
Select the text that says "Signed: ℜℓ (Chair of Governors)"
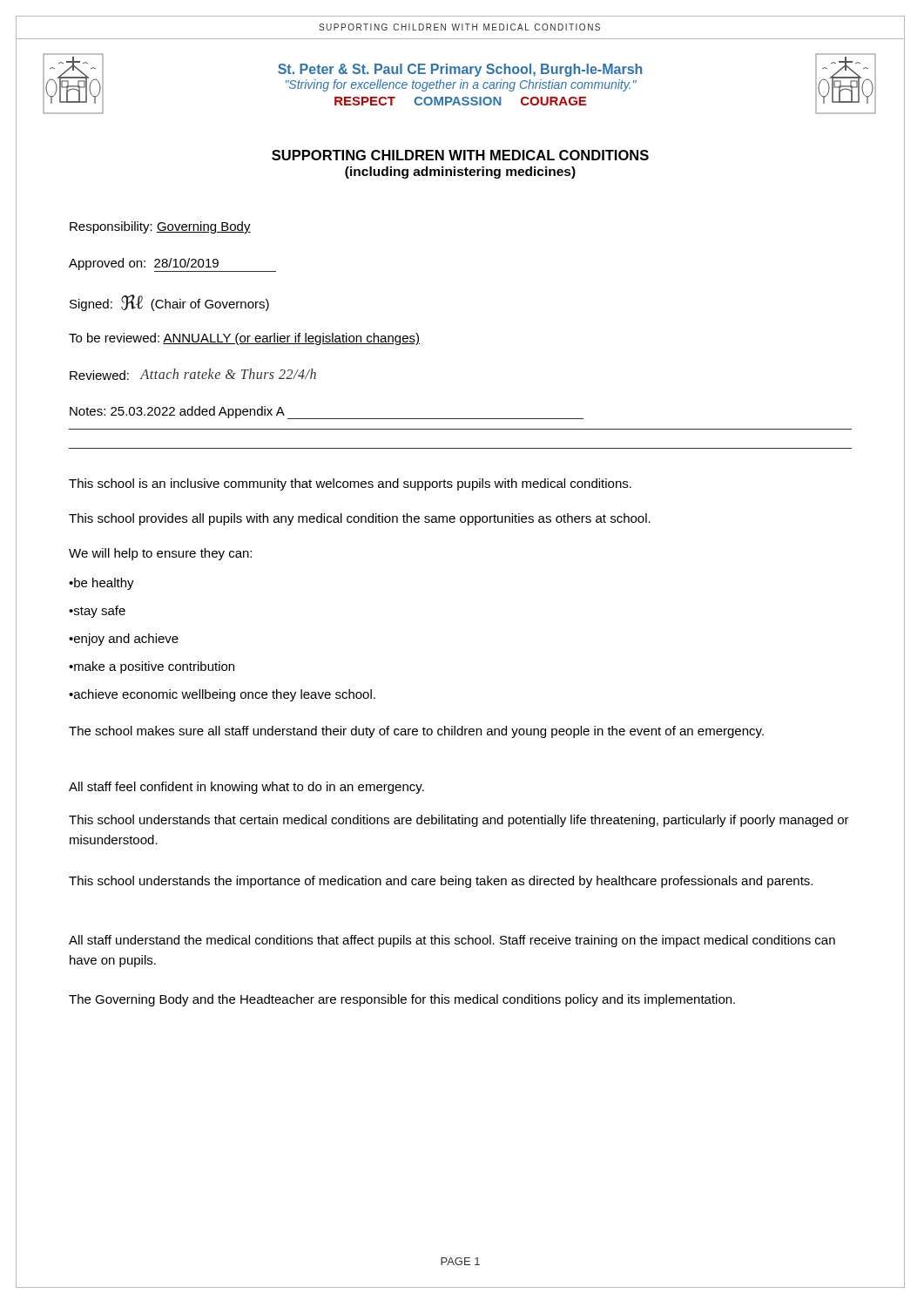point(169,303)
